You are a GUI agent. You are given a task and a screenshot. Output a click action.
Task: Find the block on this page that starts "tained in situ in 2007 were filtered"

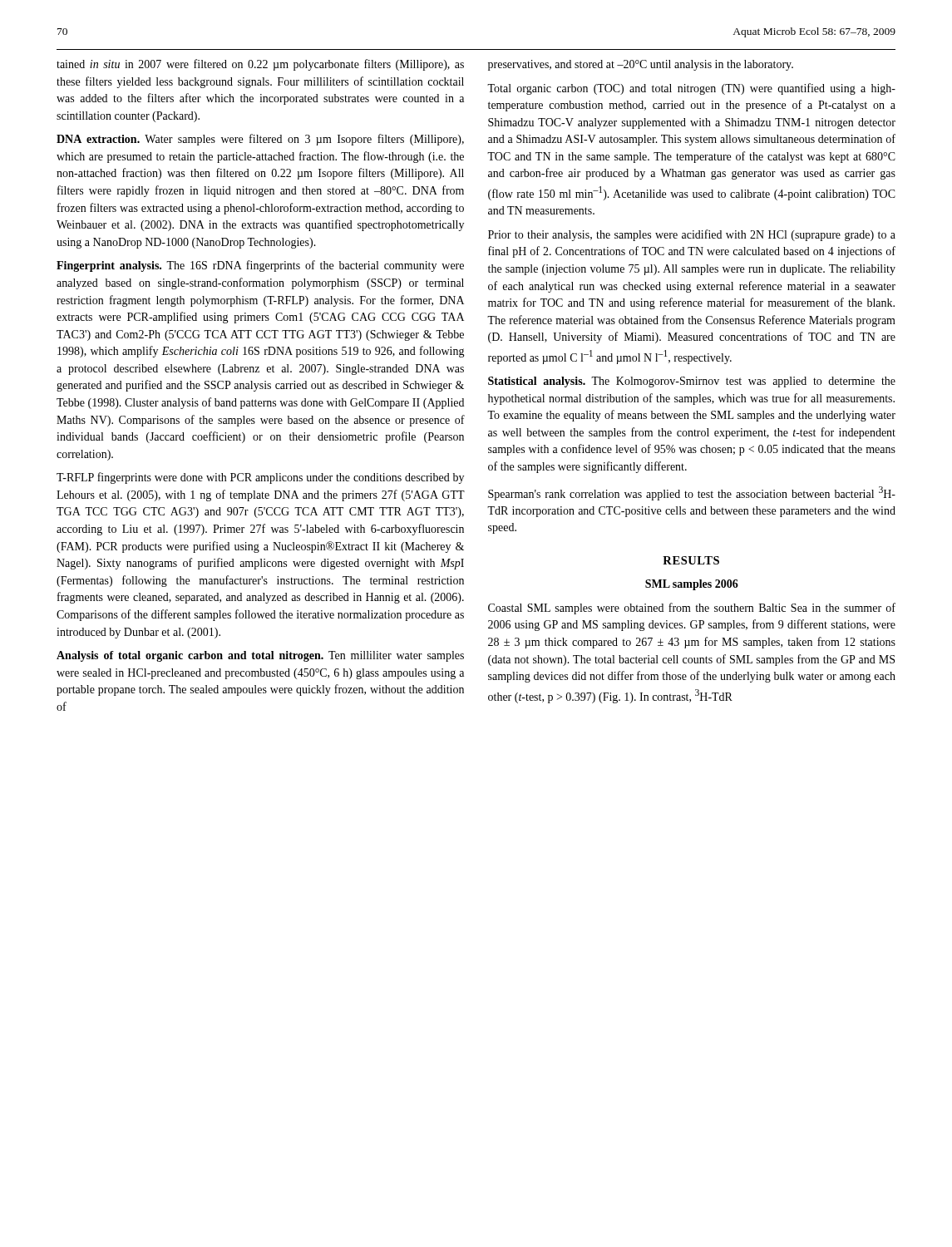pyautogui.click(x=260, y=91)
